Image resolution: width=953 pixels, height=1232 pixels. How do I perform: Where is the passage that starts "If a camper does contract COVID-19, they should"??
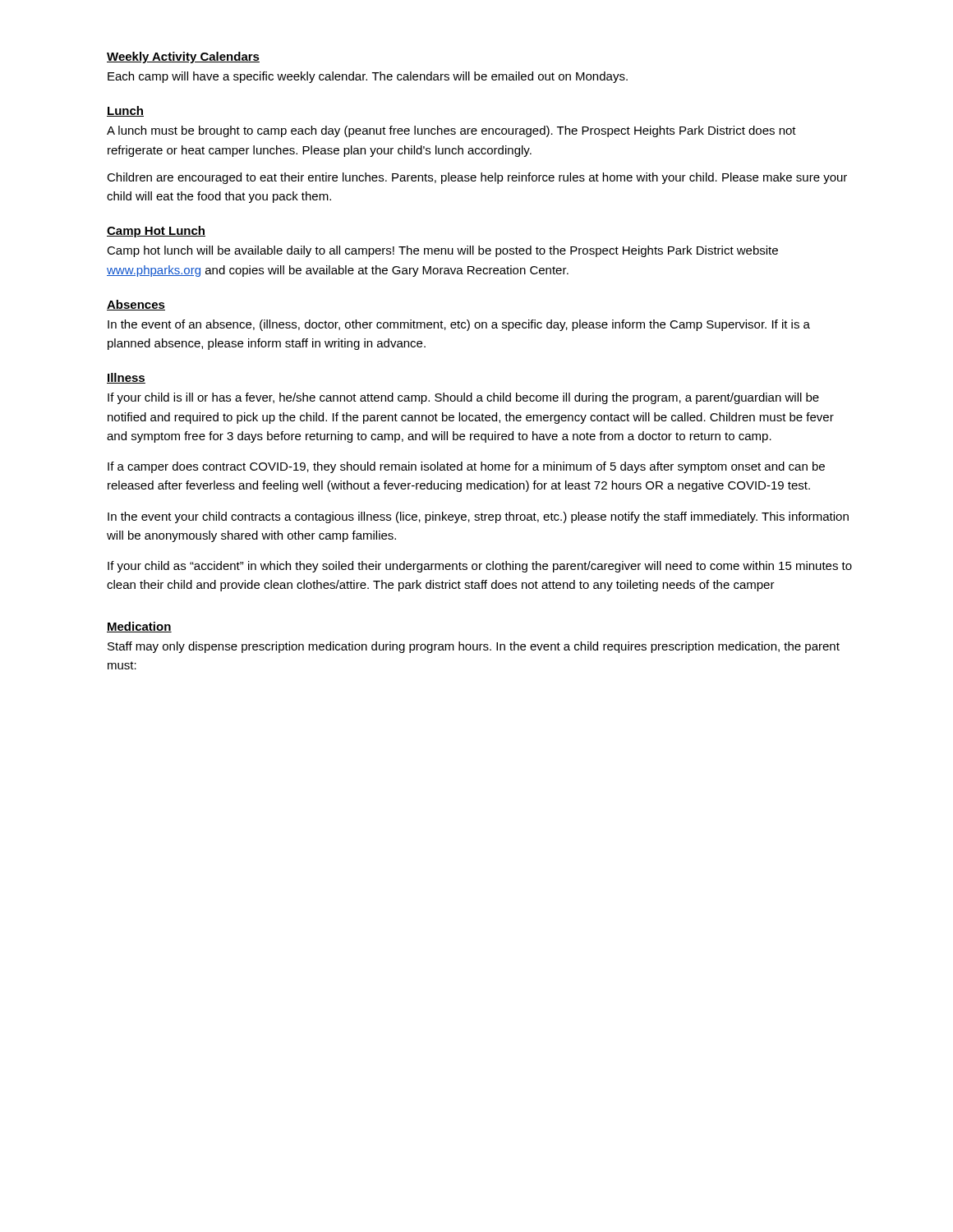pyautogui.click(x=466, y=476)
